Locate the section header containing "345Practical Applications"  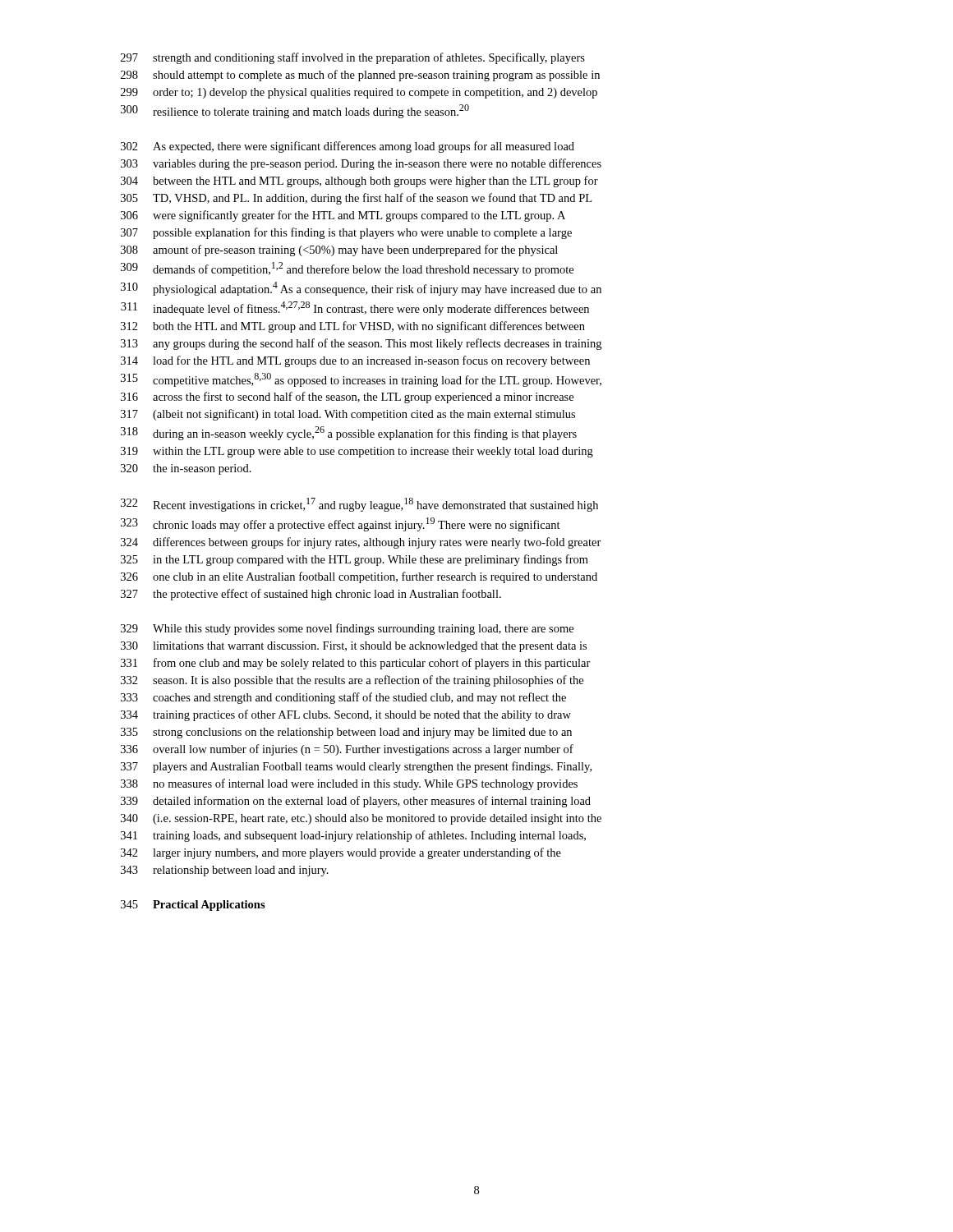(193, 906)
